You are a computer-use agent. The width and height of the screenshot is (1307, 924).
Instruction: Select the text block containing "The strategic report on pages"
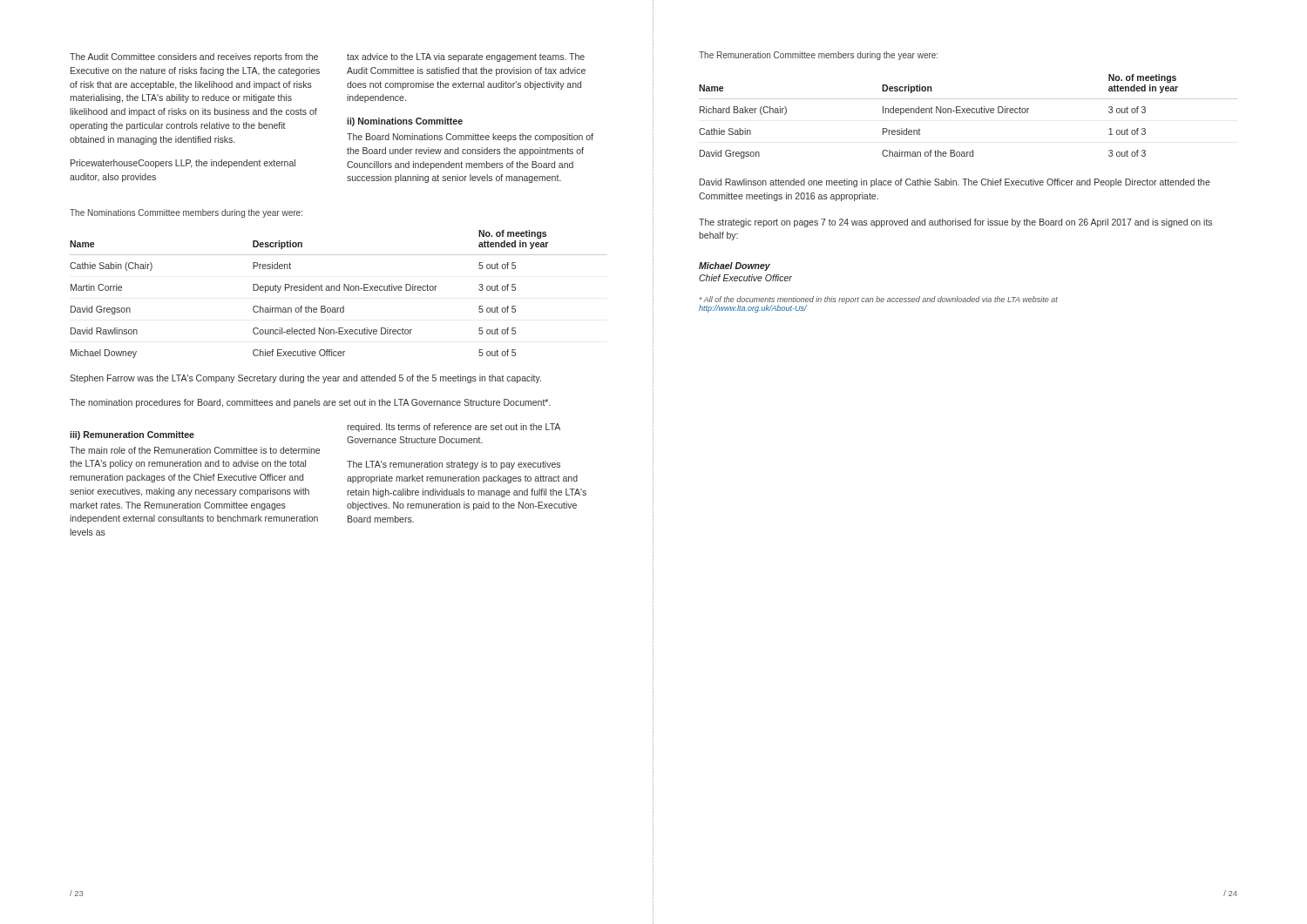[956, 229]
